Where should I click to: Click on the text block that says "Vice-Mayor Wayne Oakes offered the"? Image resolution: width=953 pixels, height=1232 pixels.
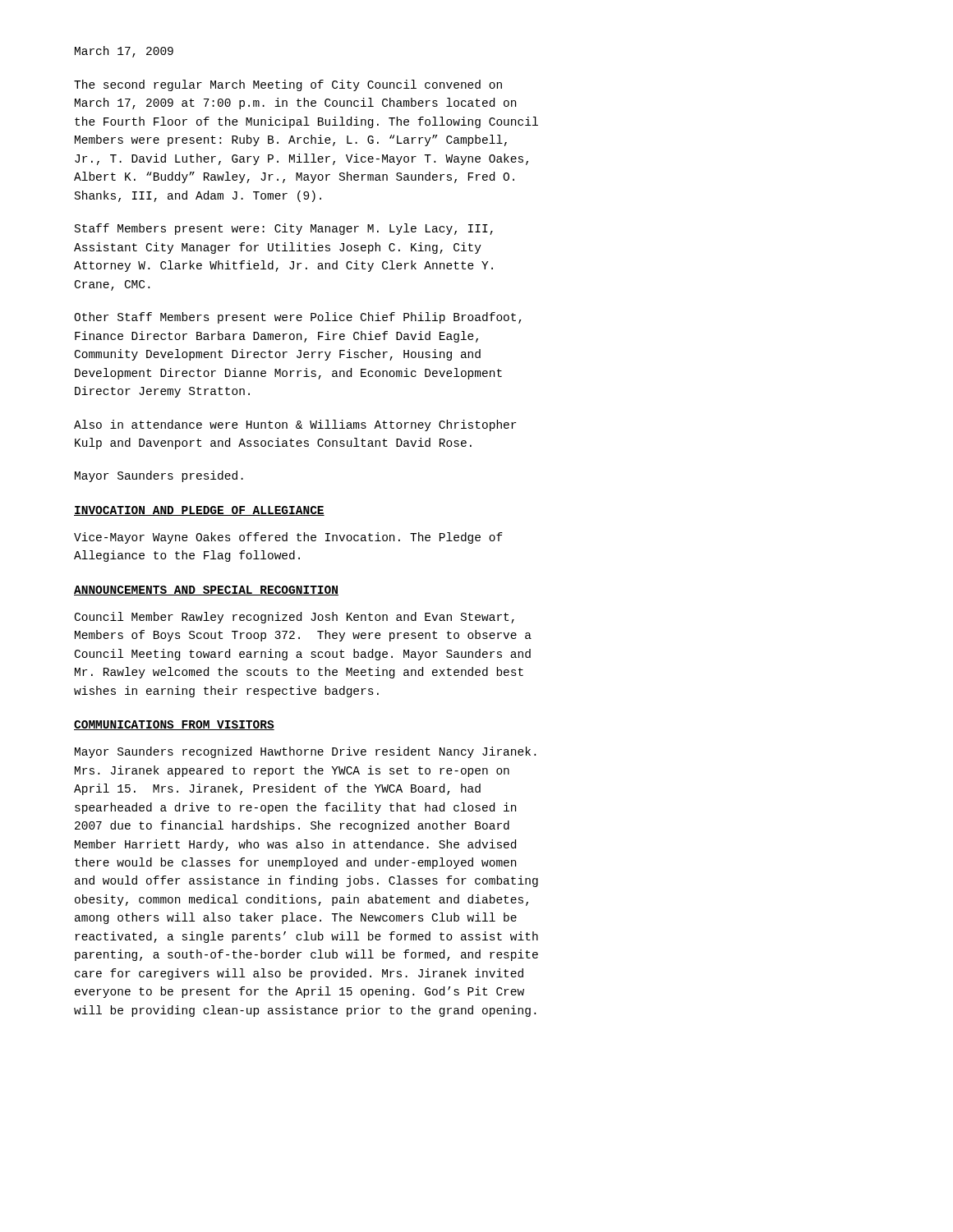pos(288,547)
